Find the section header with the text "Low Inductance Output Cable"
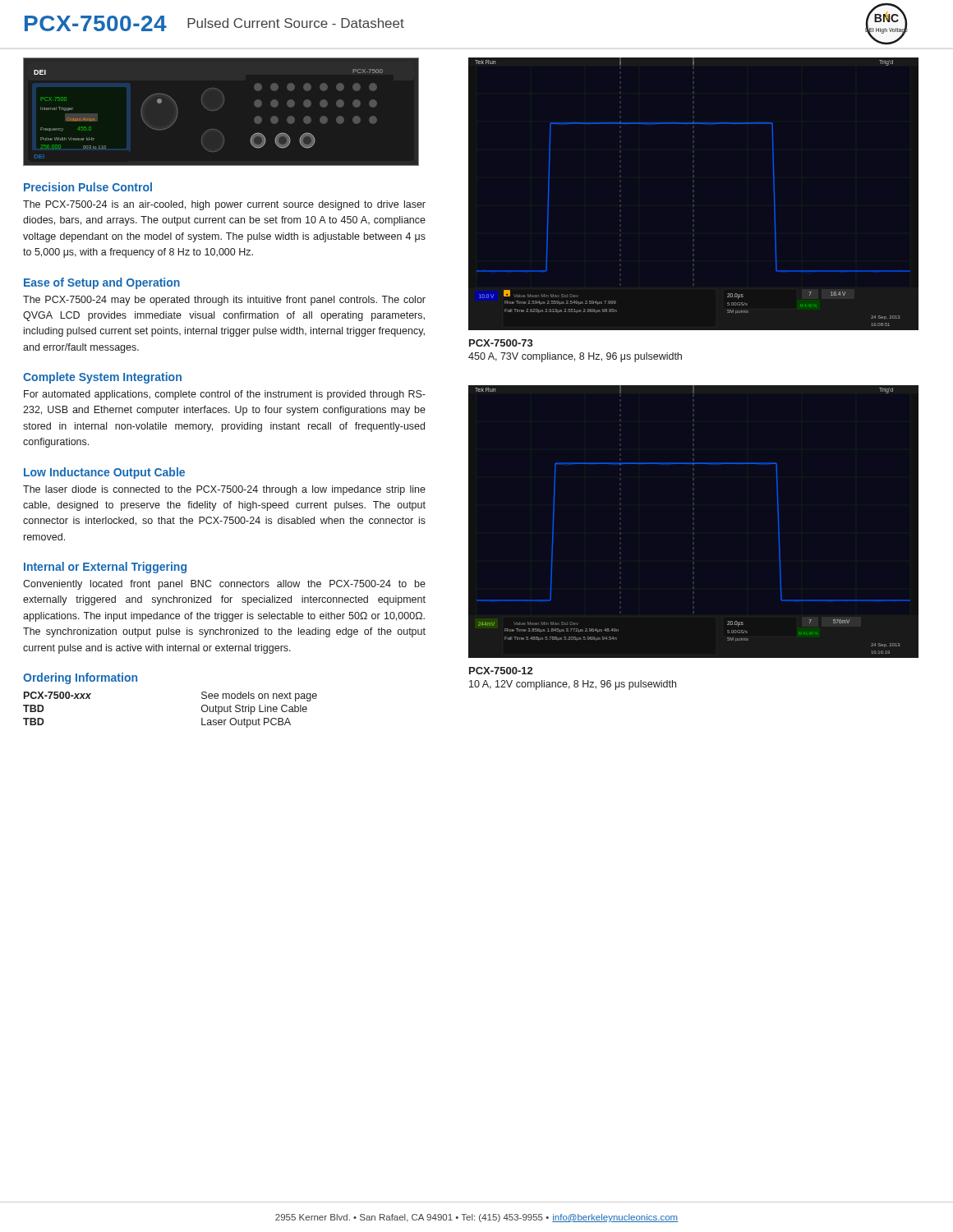This screenshot has width=953, height=1232. pos(104,472)
